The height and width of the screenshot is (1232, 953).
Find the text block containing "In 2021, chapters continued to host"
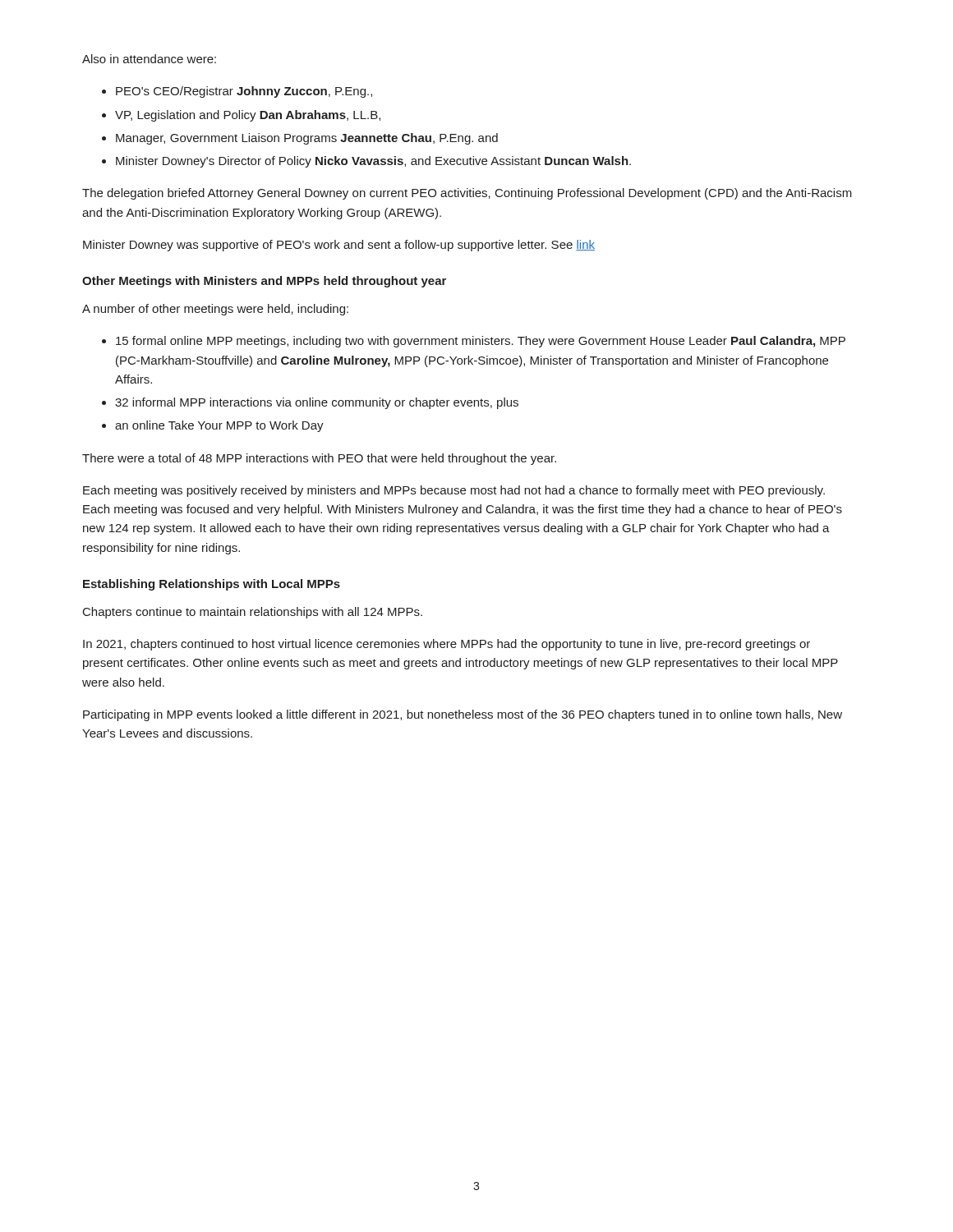click(x=460, y=663)
